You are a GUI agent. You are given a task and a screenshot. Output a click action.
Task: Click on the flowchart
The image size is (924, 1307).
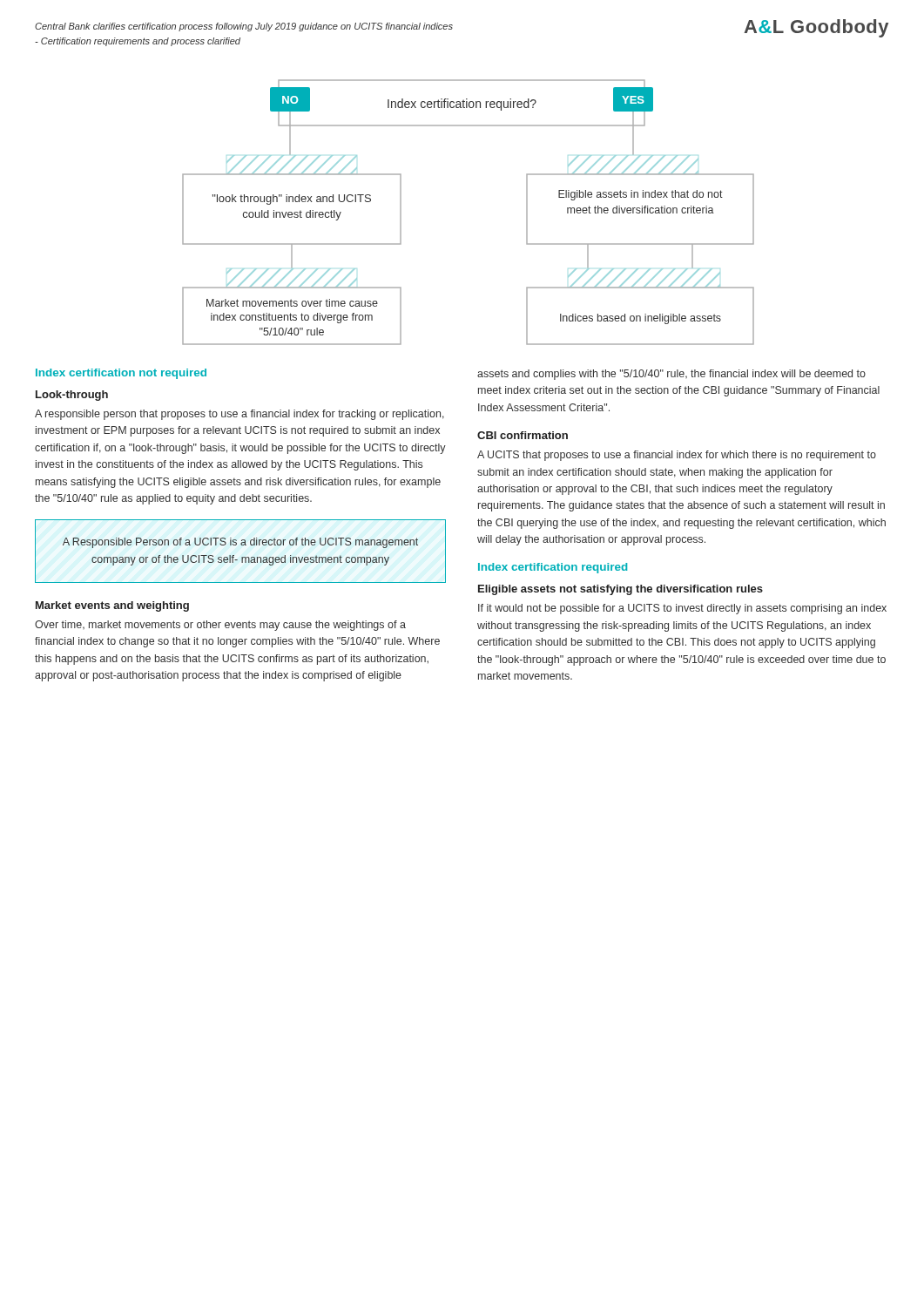tap(462, 209)
